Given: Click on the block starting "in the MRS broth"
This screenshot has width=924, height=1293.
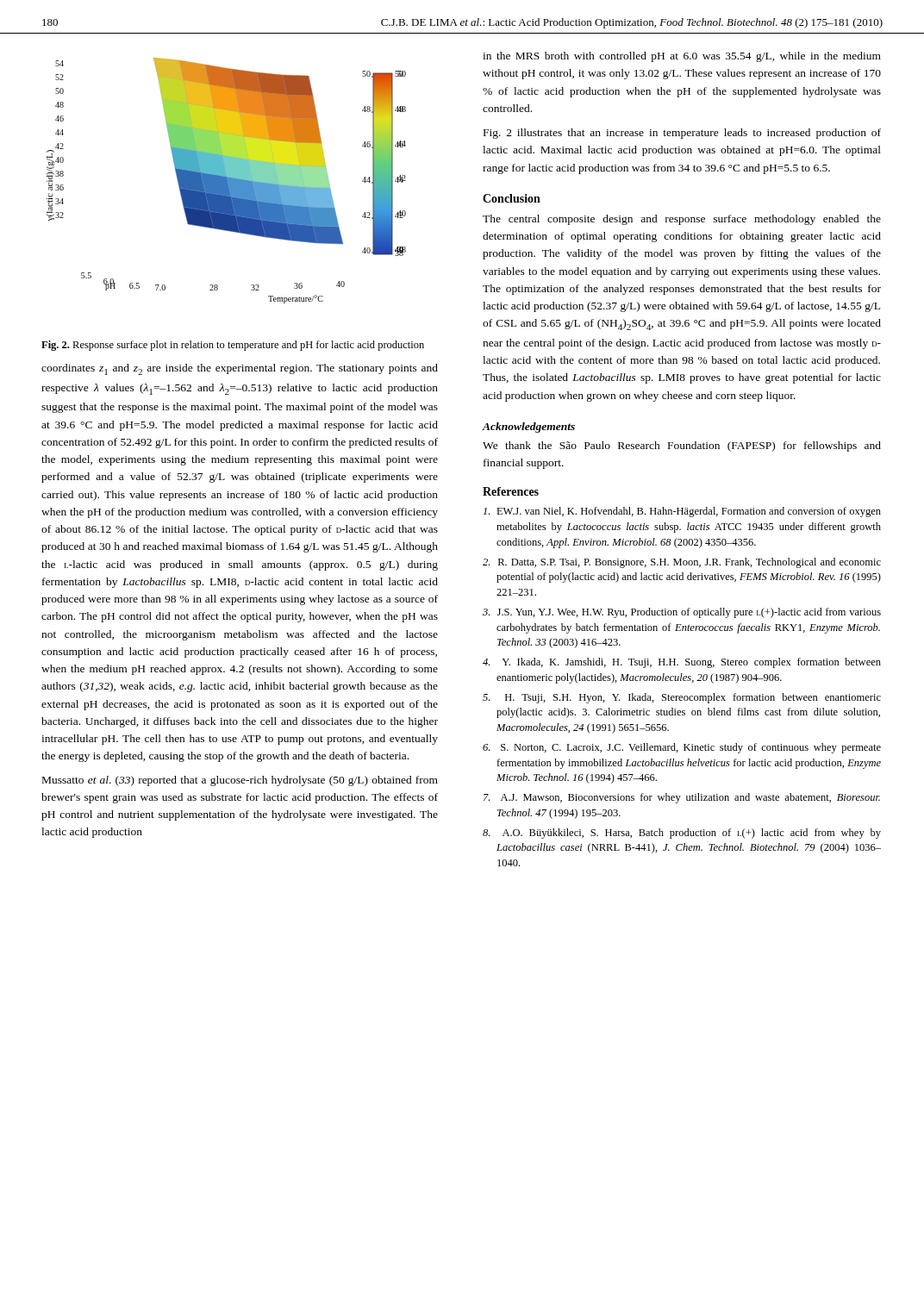Looking at the screenshot, I should pos(682,82).
